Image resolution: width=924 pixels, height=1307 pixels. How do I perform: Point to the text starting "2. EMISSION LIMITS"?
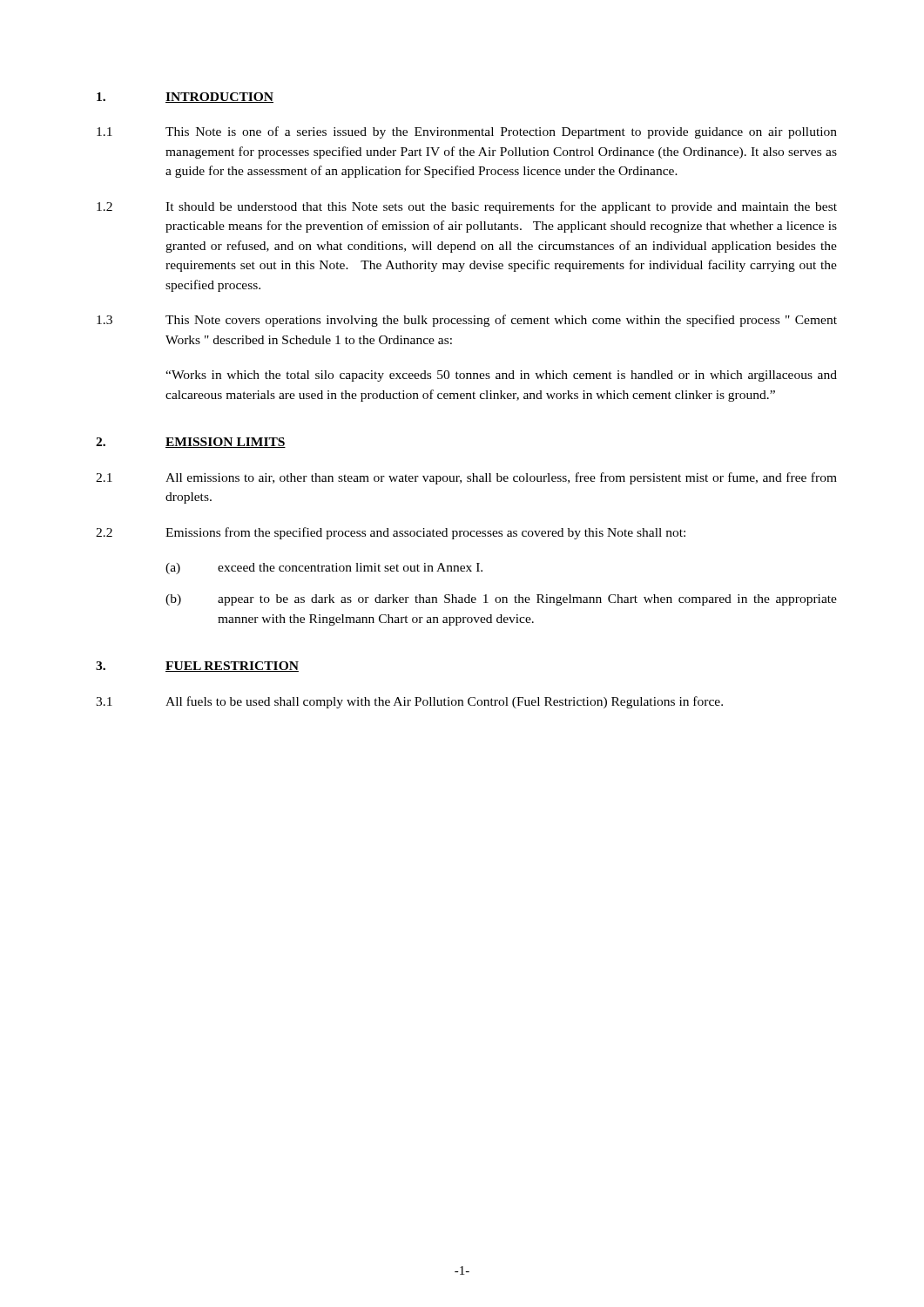coord(190,442)
